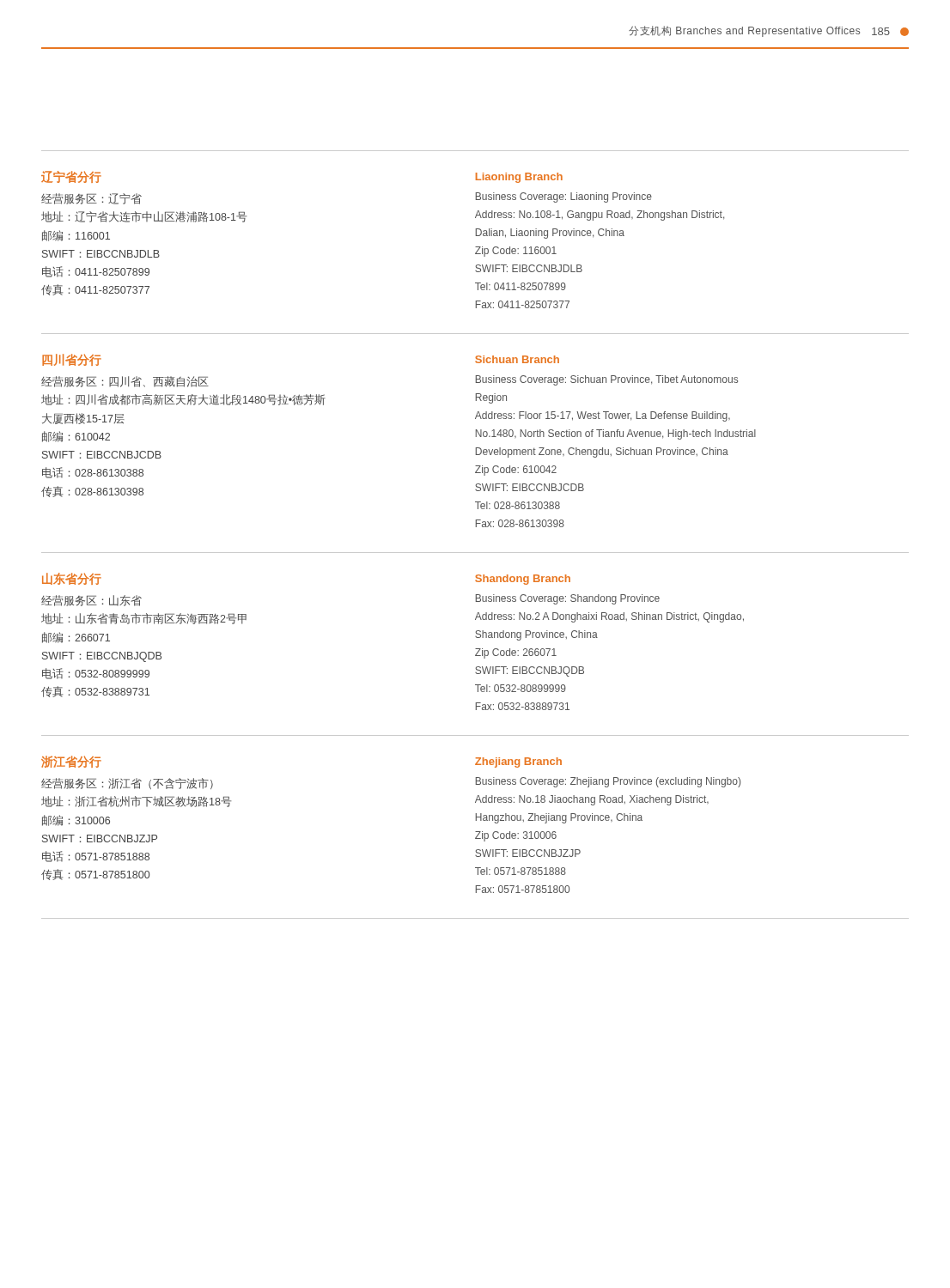Select the text block starting "浙江省分行 经营服务区：浙江省（不含宁波市） 地址：浙江省杭州市下城区教场路18号 邮编：310006 SWIFT：EIBCCNBJZJP 电话：0571-87851888"
The image size is (950, 1288).
click(71, 762)
